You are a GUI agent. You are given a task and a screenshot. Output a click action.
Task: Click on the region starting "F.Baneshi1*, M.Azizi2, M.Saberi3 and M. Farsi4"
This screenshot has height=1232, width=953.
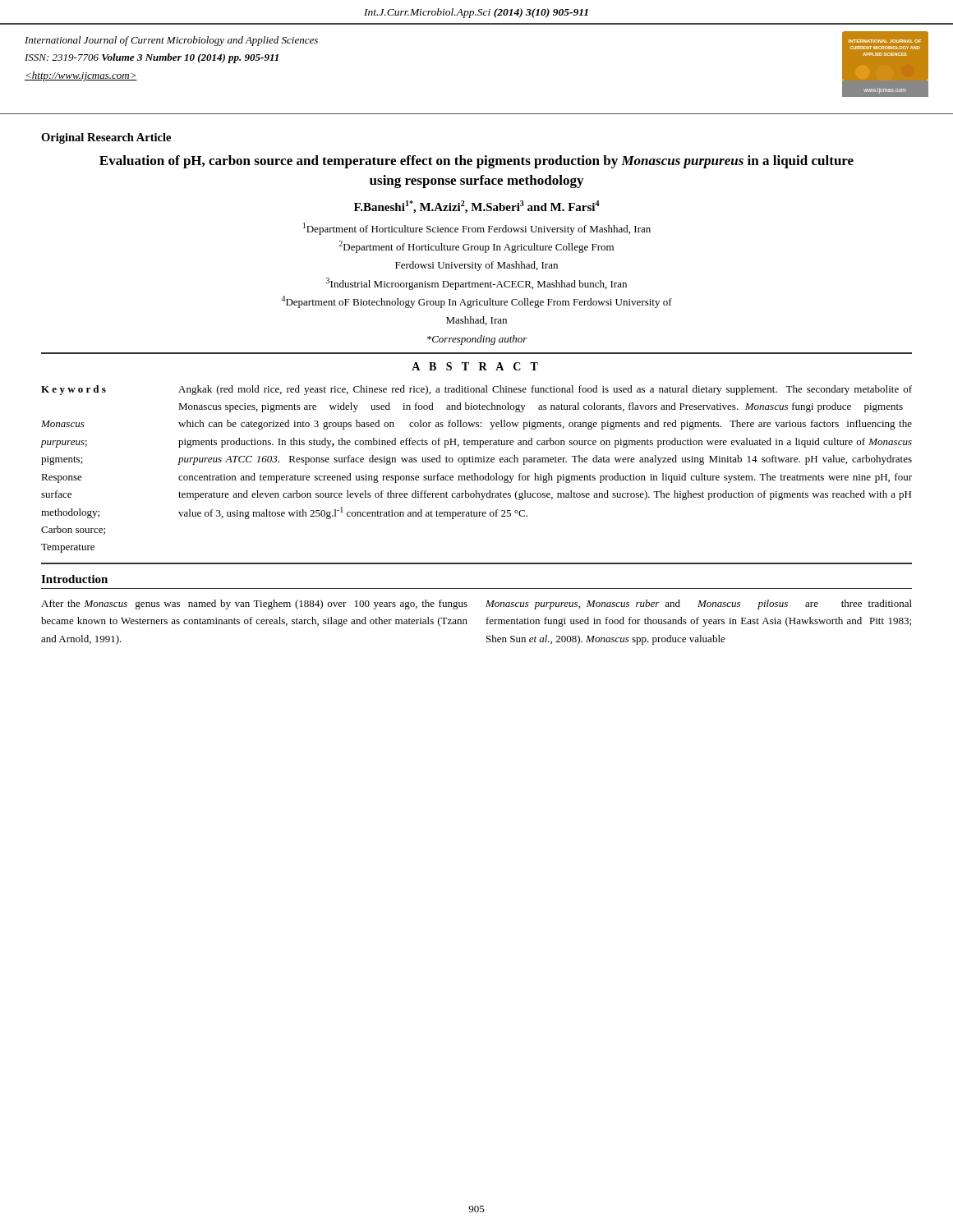click(x=476, y=206)
